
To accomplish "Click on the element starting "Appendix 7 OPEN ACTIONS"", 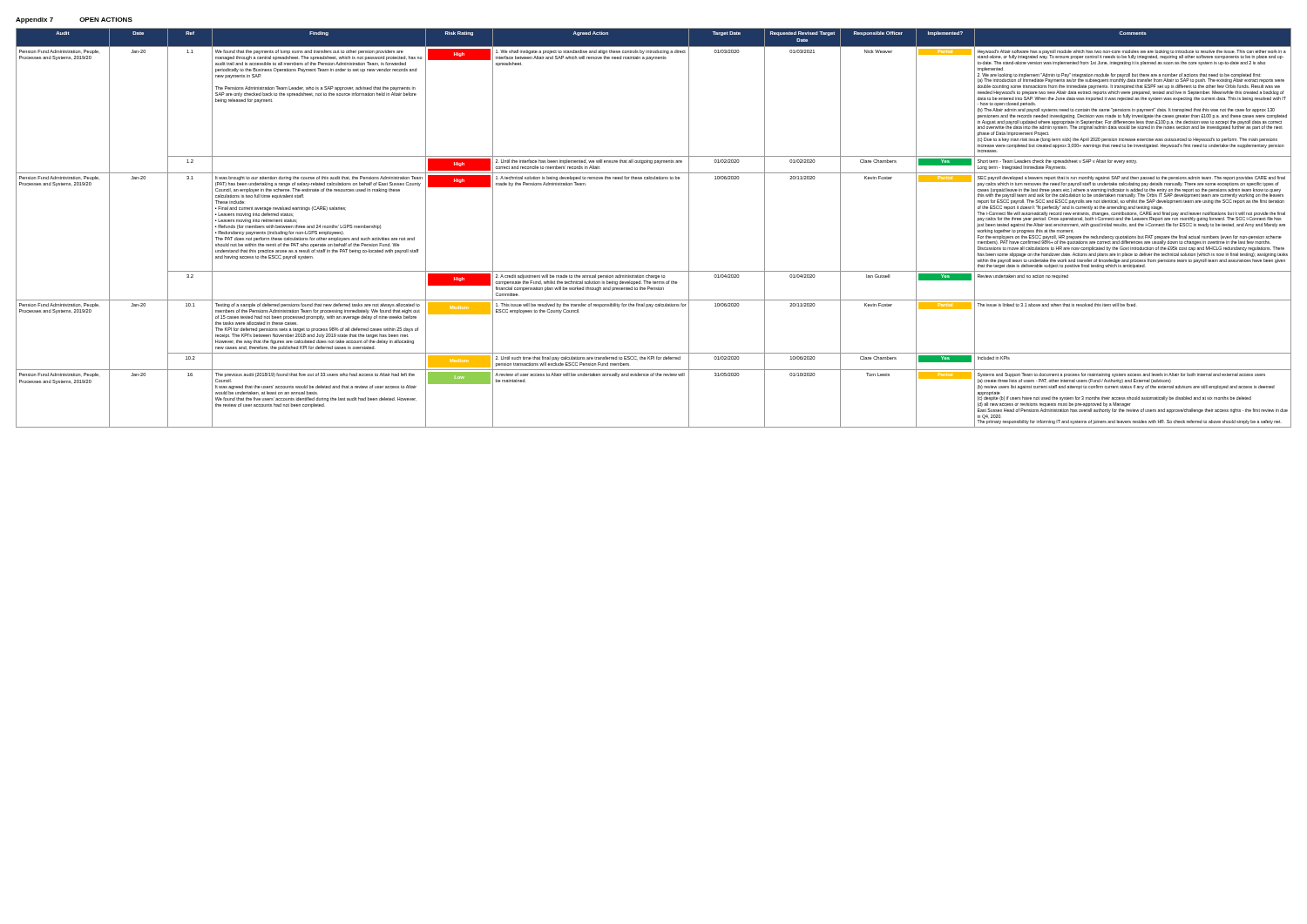I will 74,20.
